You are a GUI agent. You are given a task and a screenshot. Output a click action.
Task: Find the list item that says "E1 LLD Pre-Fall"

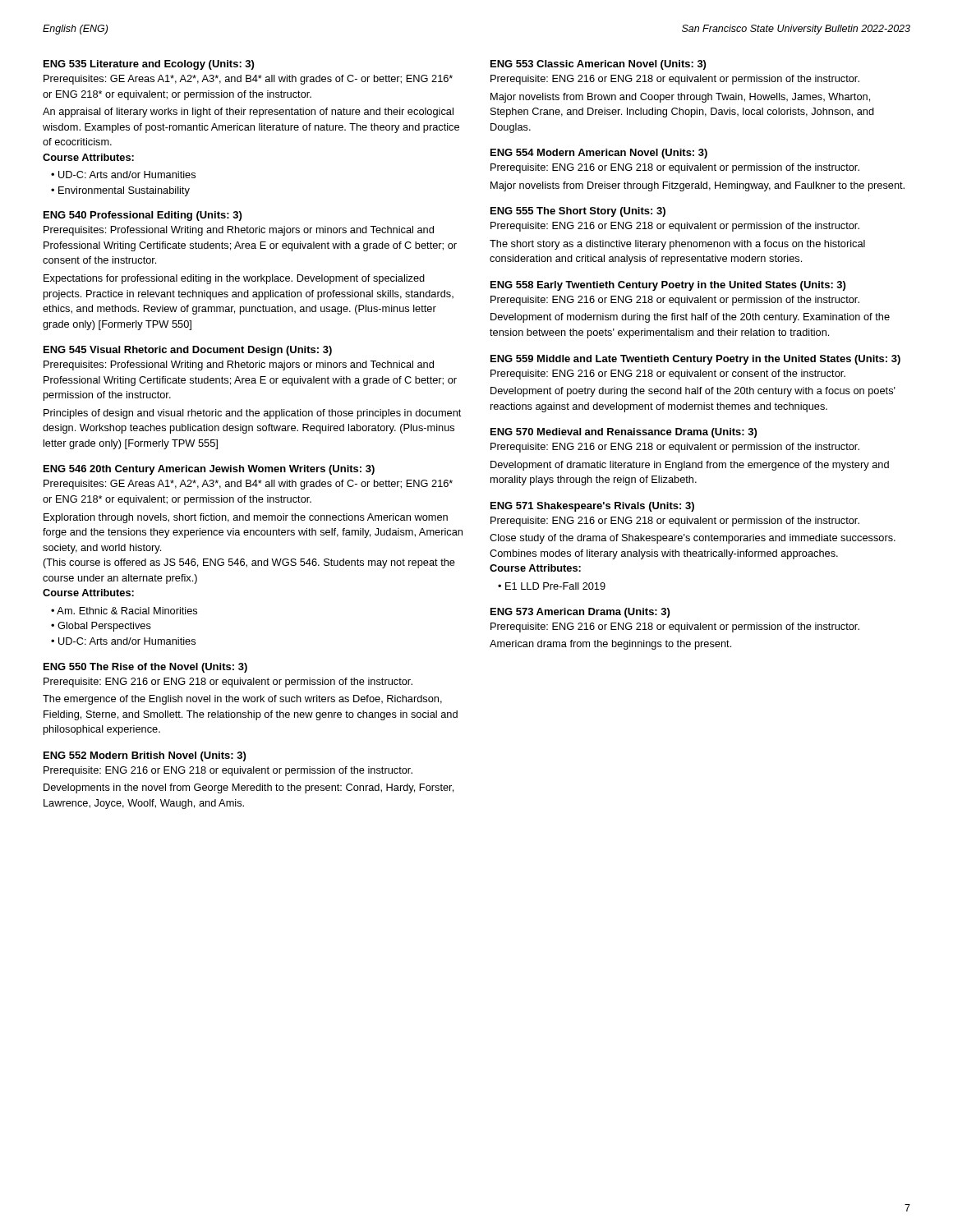(555, 586)
